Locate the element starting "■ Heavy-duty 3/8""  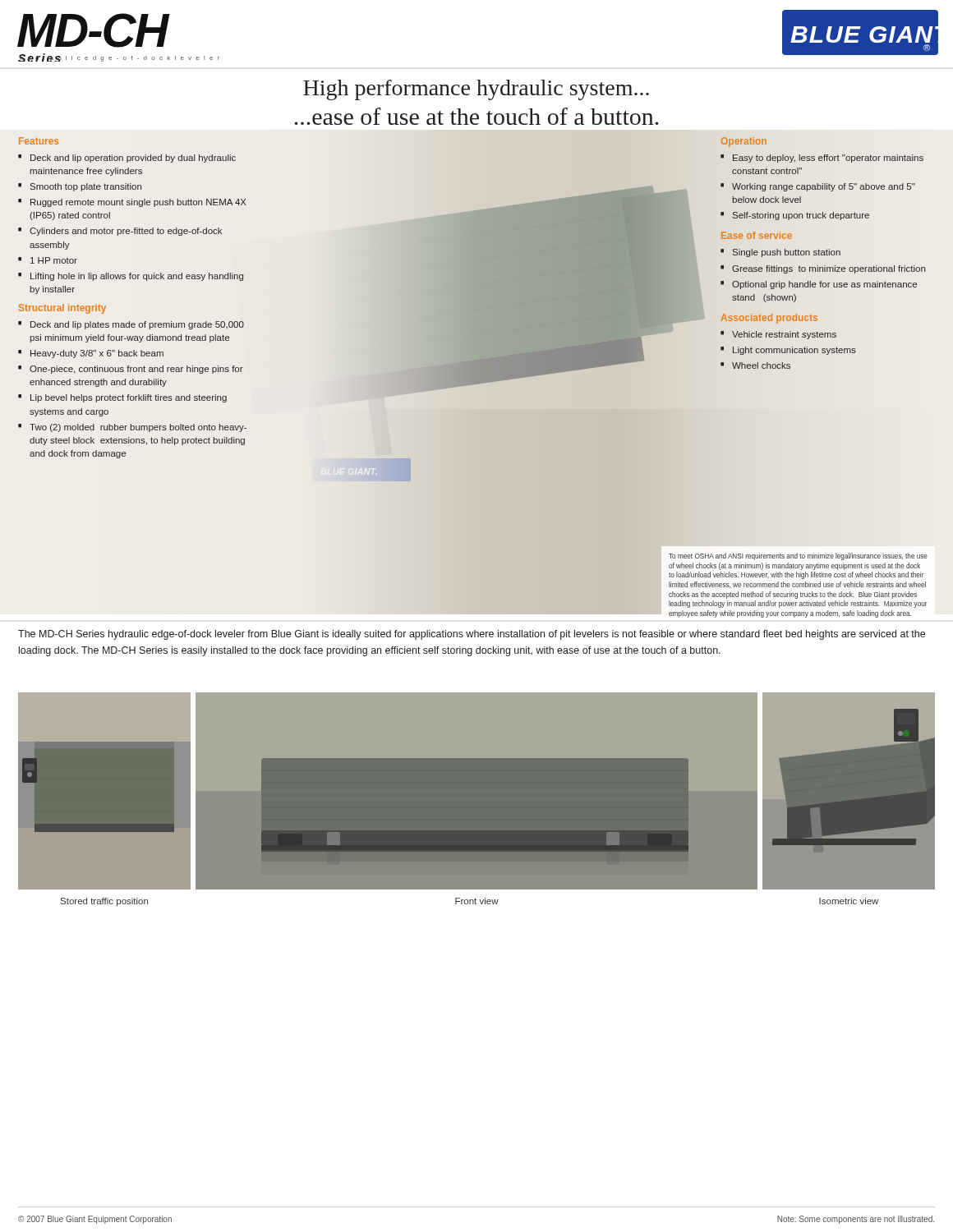91,353
